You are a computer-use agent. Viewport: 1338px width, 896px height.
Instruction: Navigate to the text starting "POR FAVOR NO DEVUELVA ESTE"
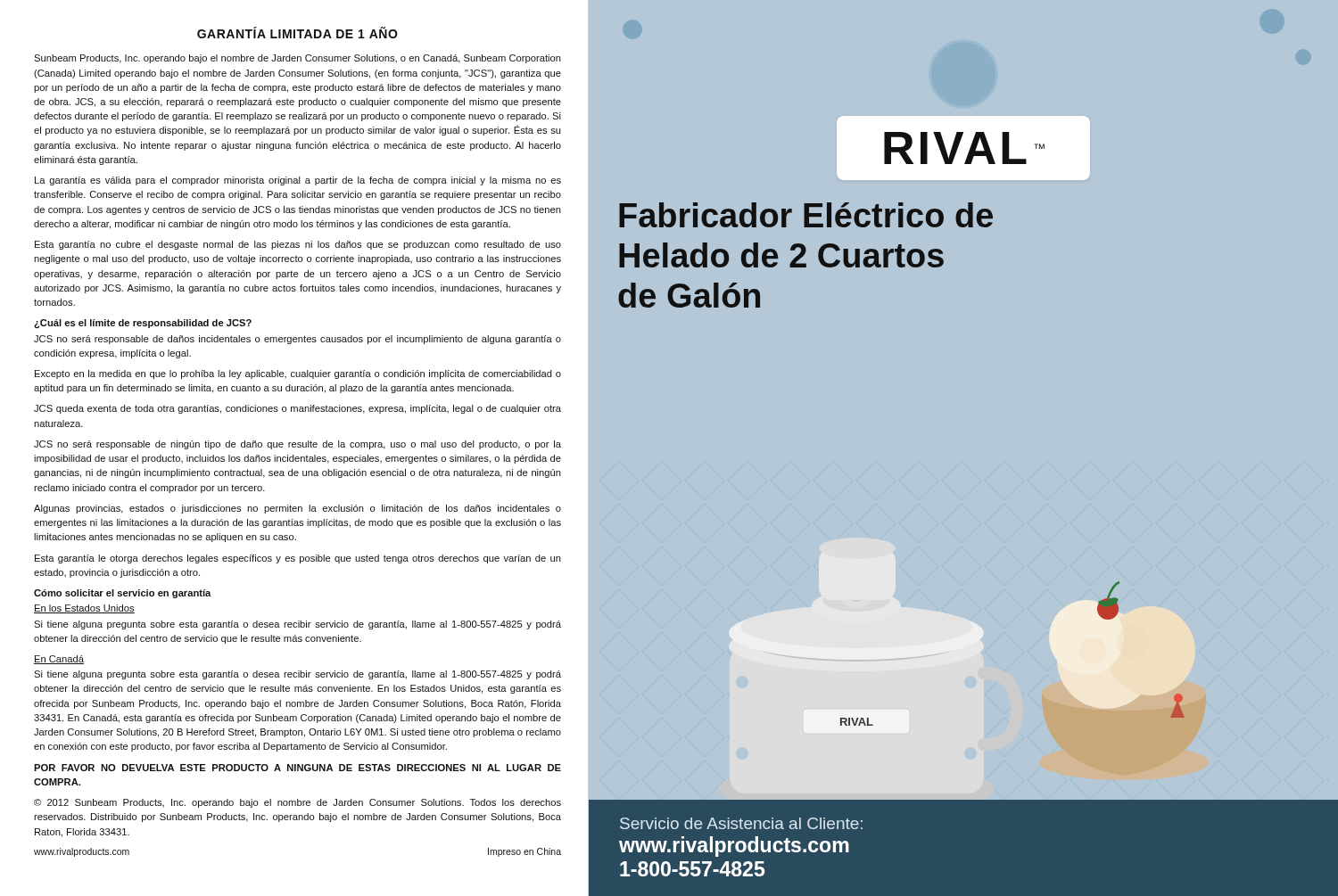click(x=297, y=775)
